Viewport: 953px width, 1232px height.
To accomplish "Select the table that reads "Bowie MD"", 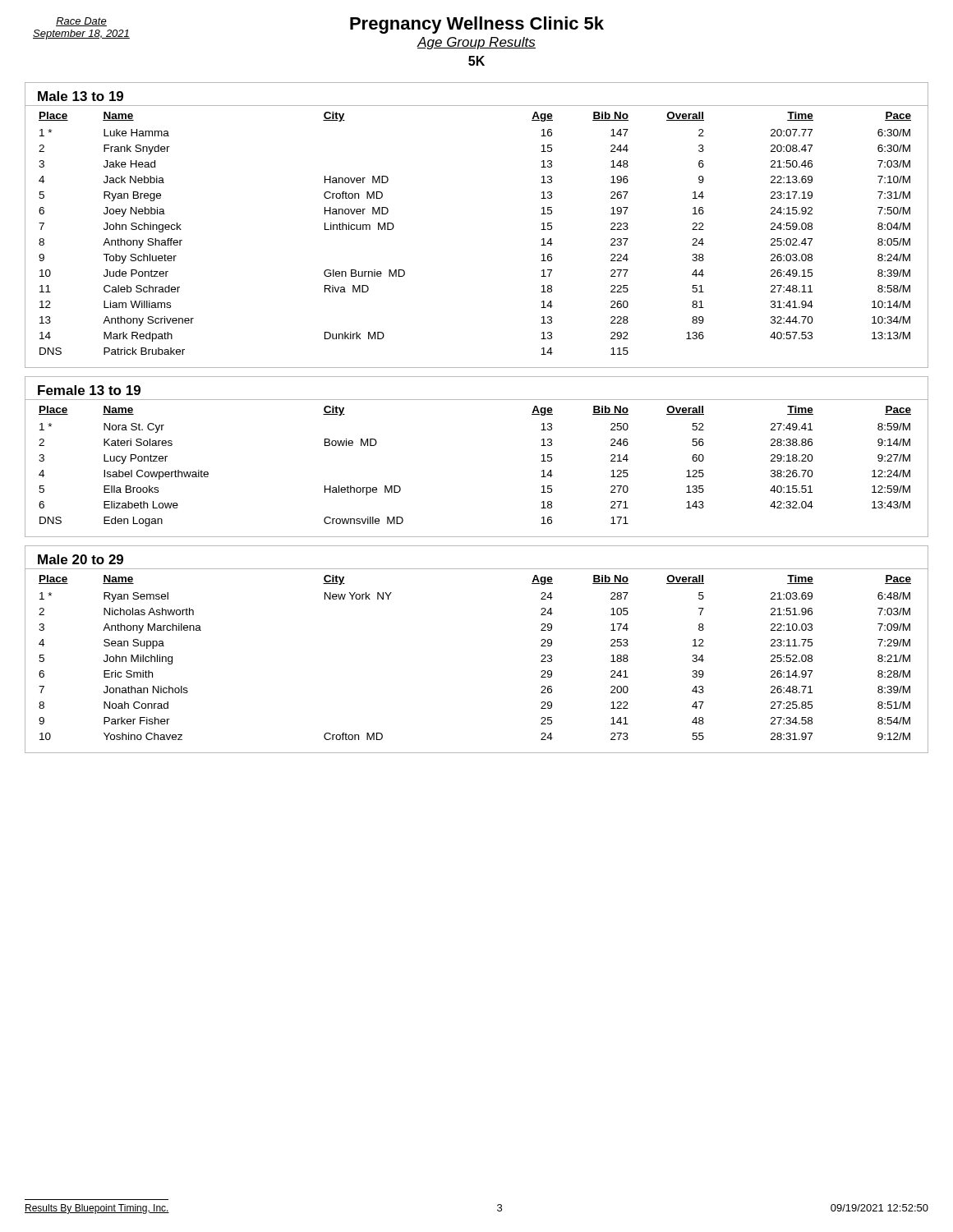I will click(476, 469).
